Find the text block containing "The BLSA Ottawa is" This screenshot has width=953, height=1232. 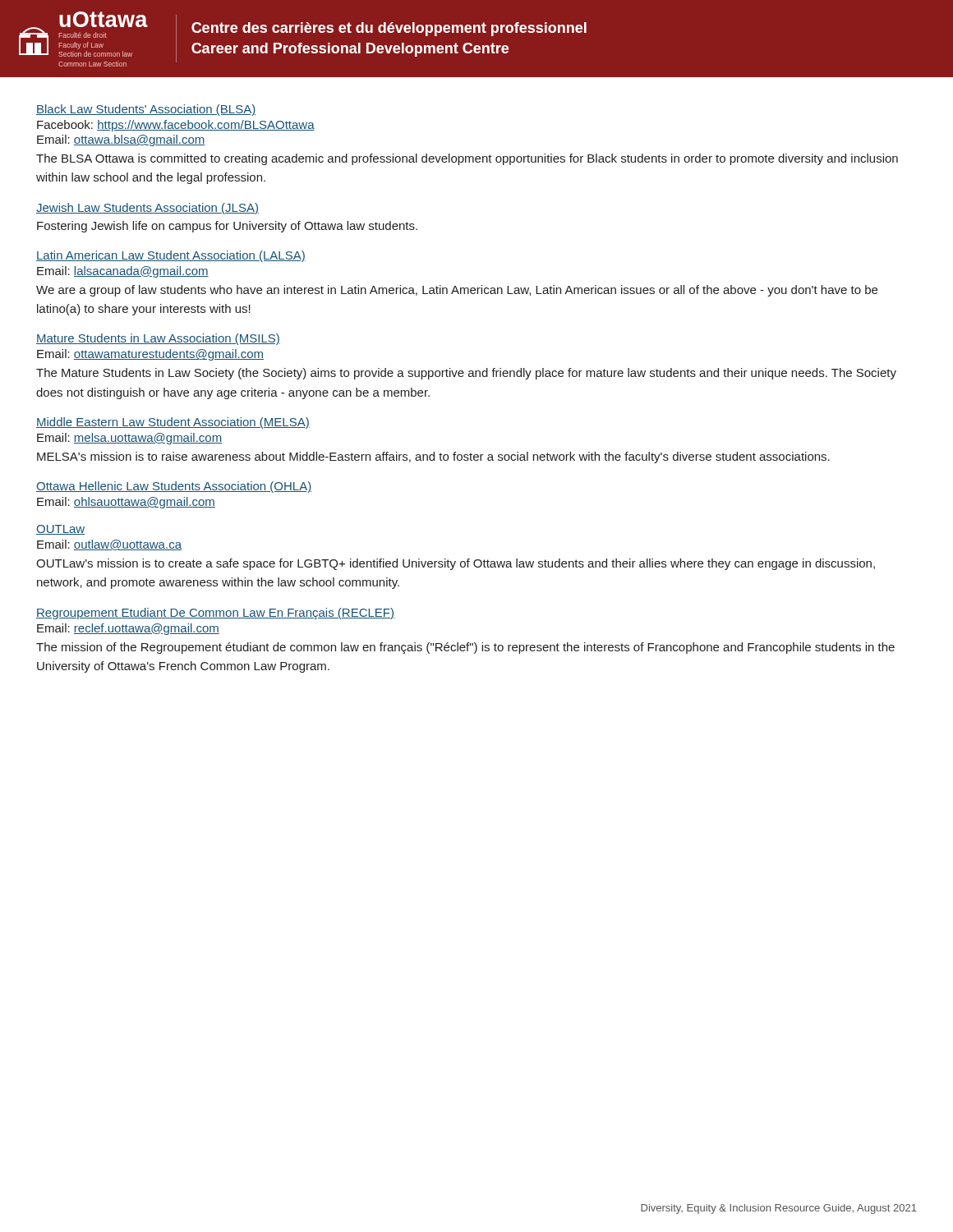467,168
